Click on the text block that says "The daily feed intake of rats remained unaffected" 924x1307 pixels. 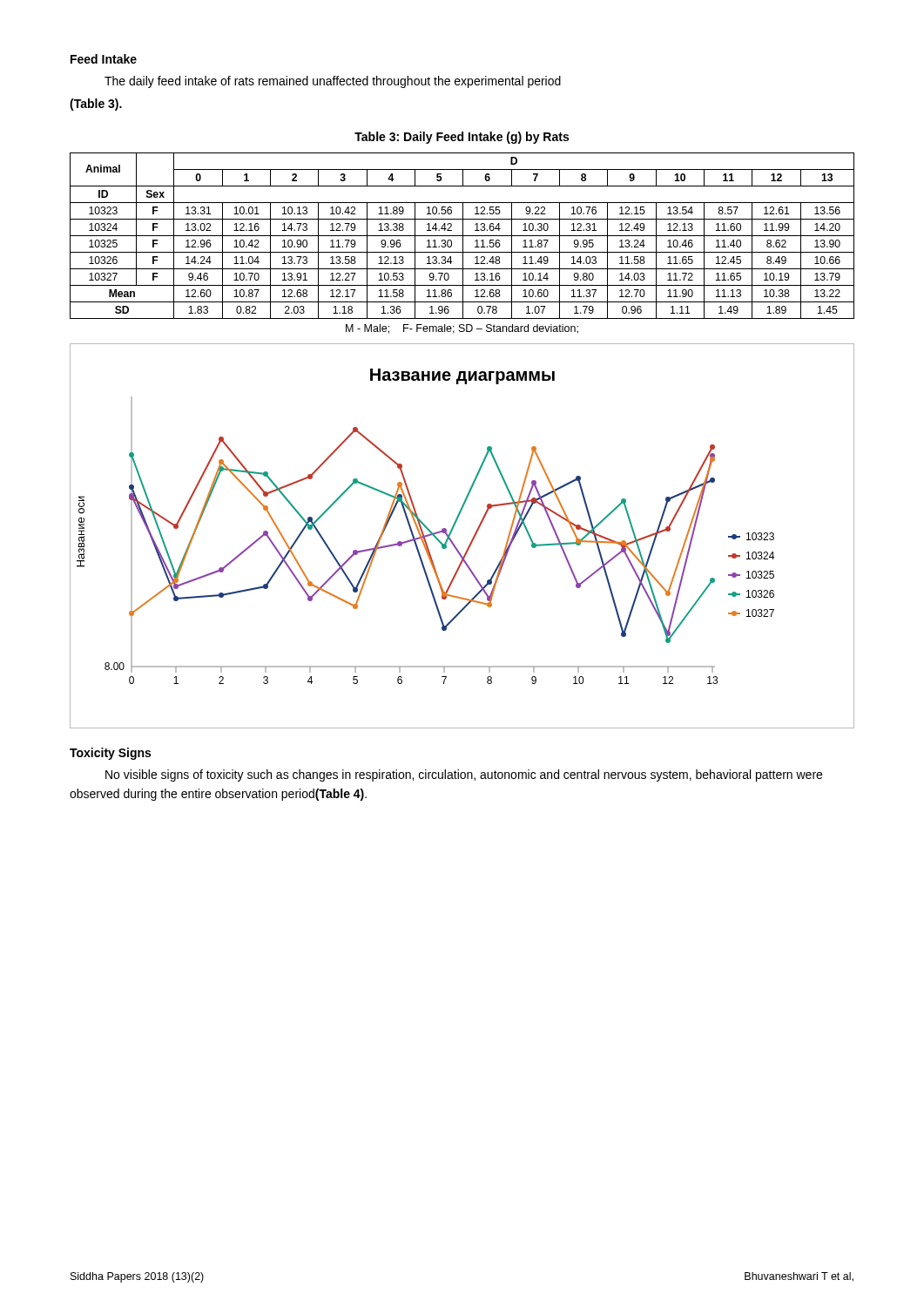pos(333,81)
